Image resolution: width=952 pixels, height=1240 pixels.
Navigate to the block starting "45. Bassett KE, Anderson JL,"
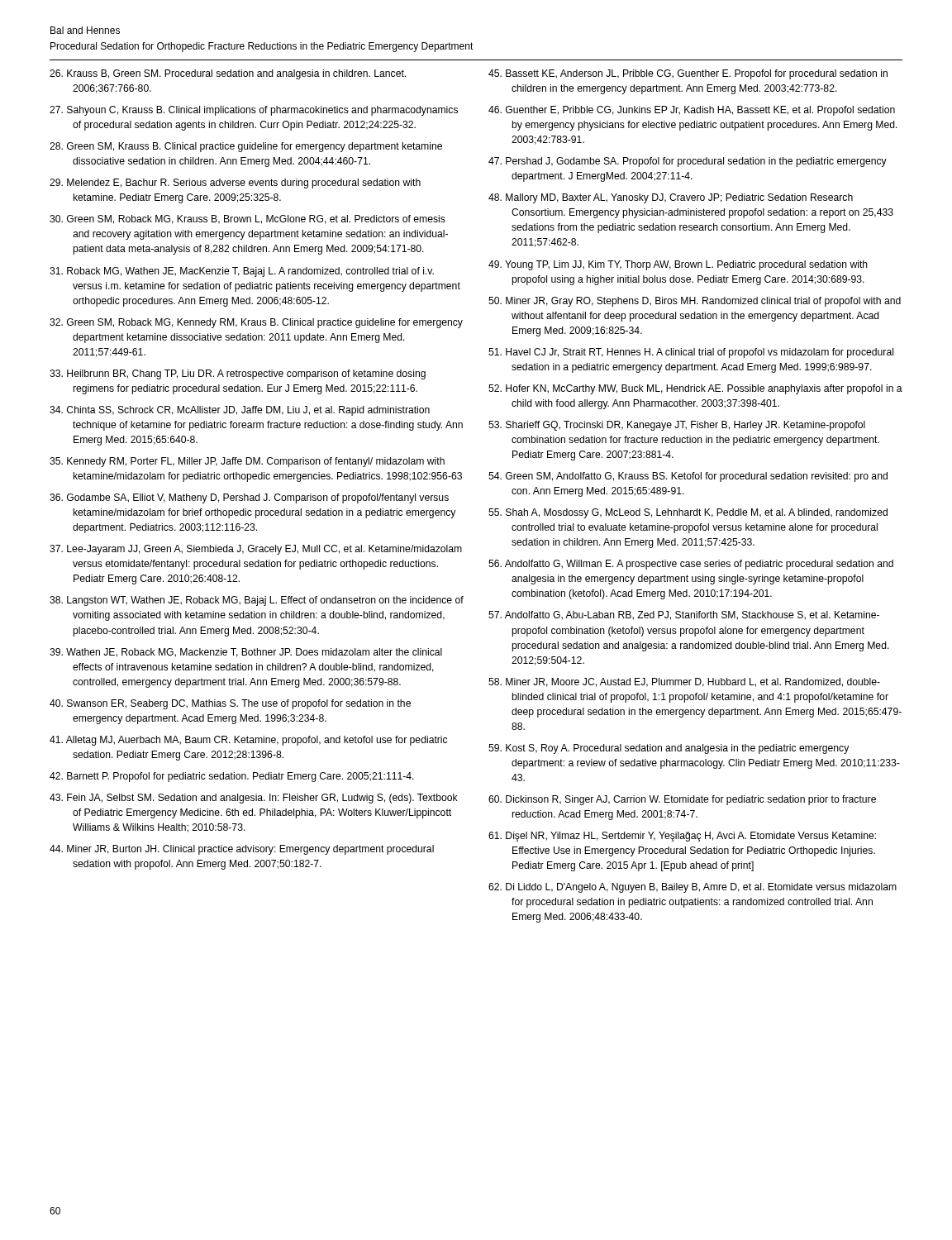[688, 81]
